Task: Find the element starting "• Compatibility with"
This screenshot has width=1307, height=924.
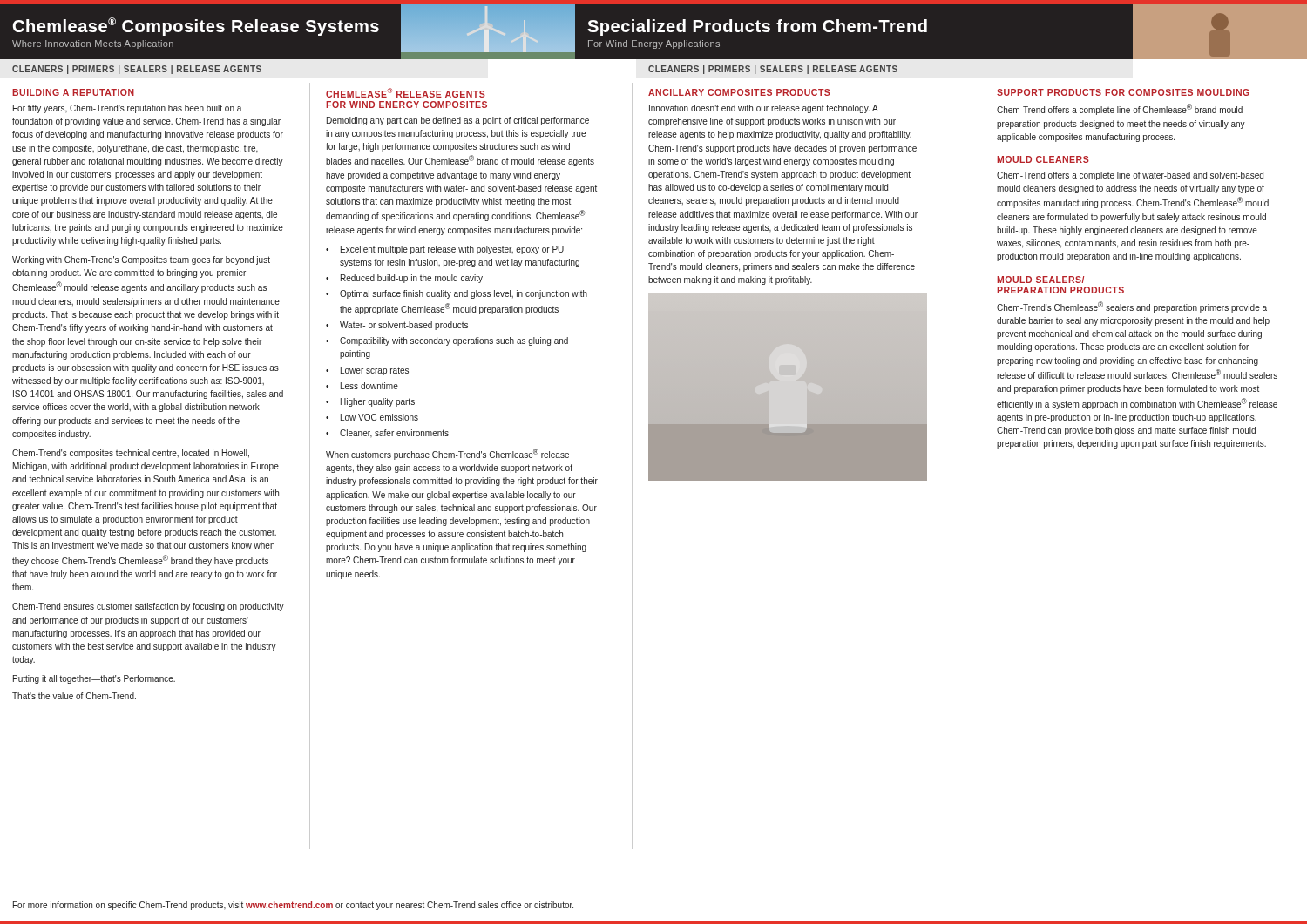Action: click(x=462, y=348)
